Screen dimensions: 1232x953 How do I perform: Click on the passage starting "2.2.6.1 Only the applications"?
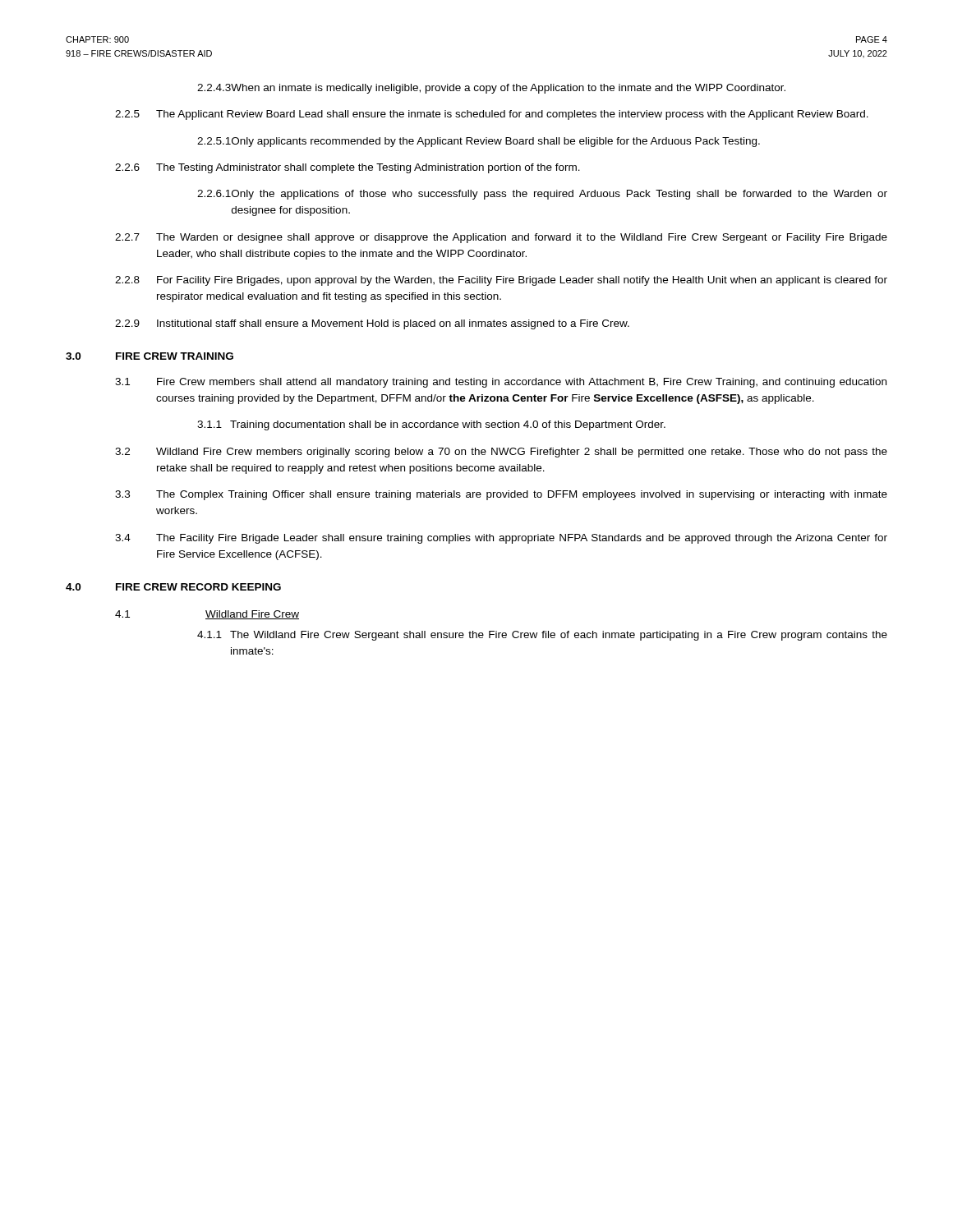[x=476, y=202]
